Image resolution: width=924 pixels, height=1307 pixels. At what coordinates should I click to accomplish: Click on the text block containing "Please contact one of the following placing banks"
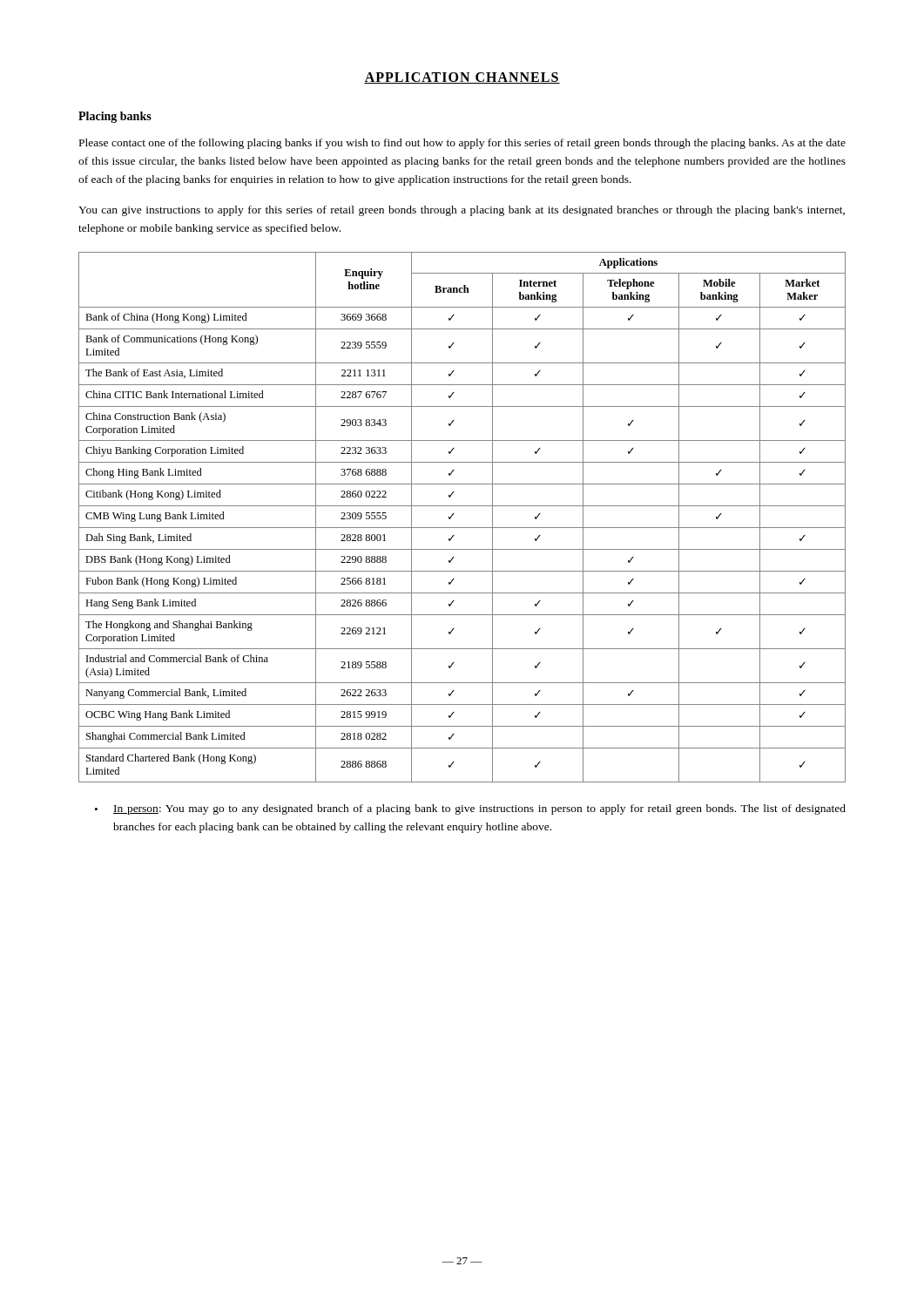click(462, 161)
